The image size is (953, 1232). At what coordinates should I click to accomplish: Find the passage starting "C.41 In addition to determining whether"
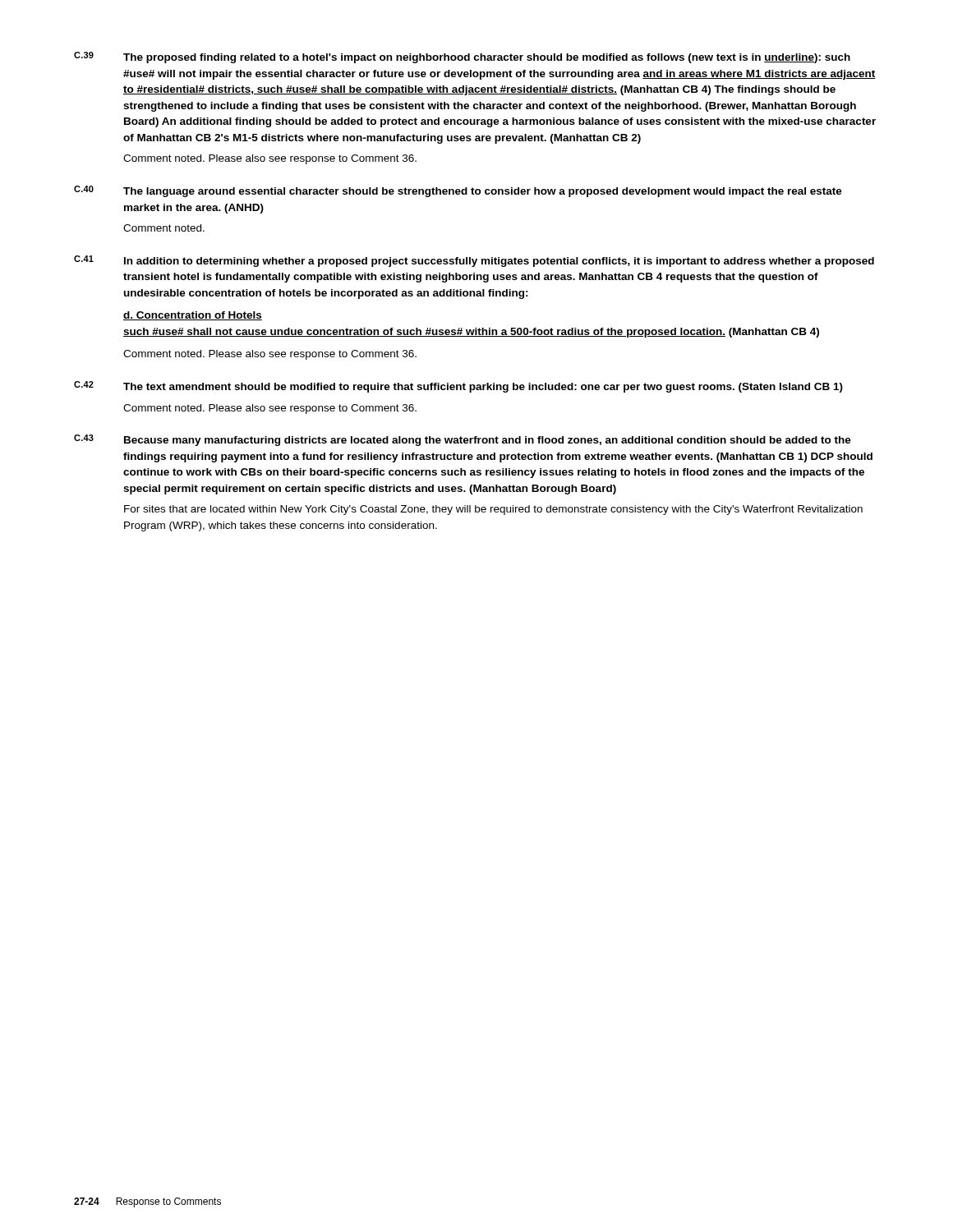(x=476, y=307)
